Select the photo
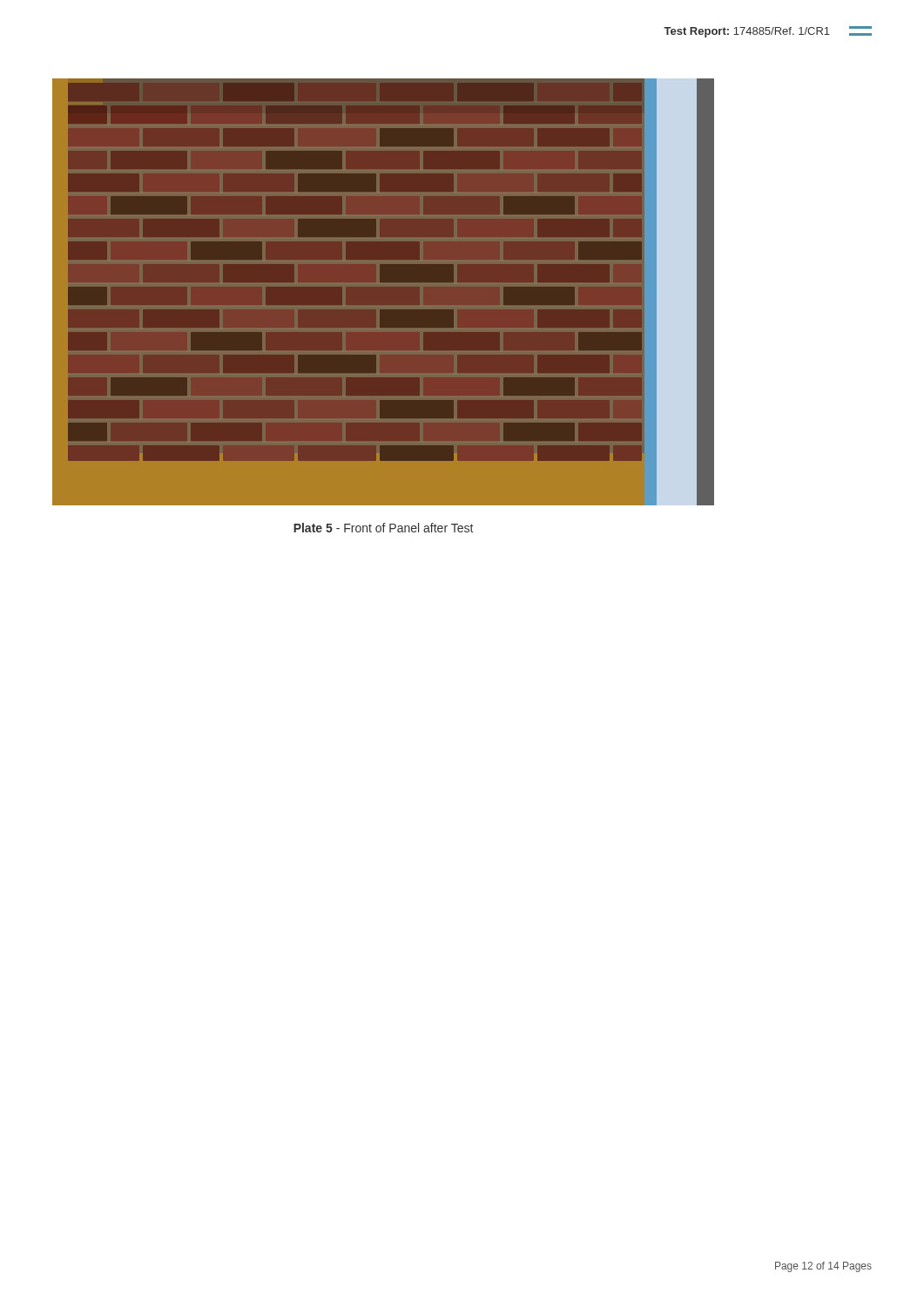924x1307 pixels. (383, 292)
